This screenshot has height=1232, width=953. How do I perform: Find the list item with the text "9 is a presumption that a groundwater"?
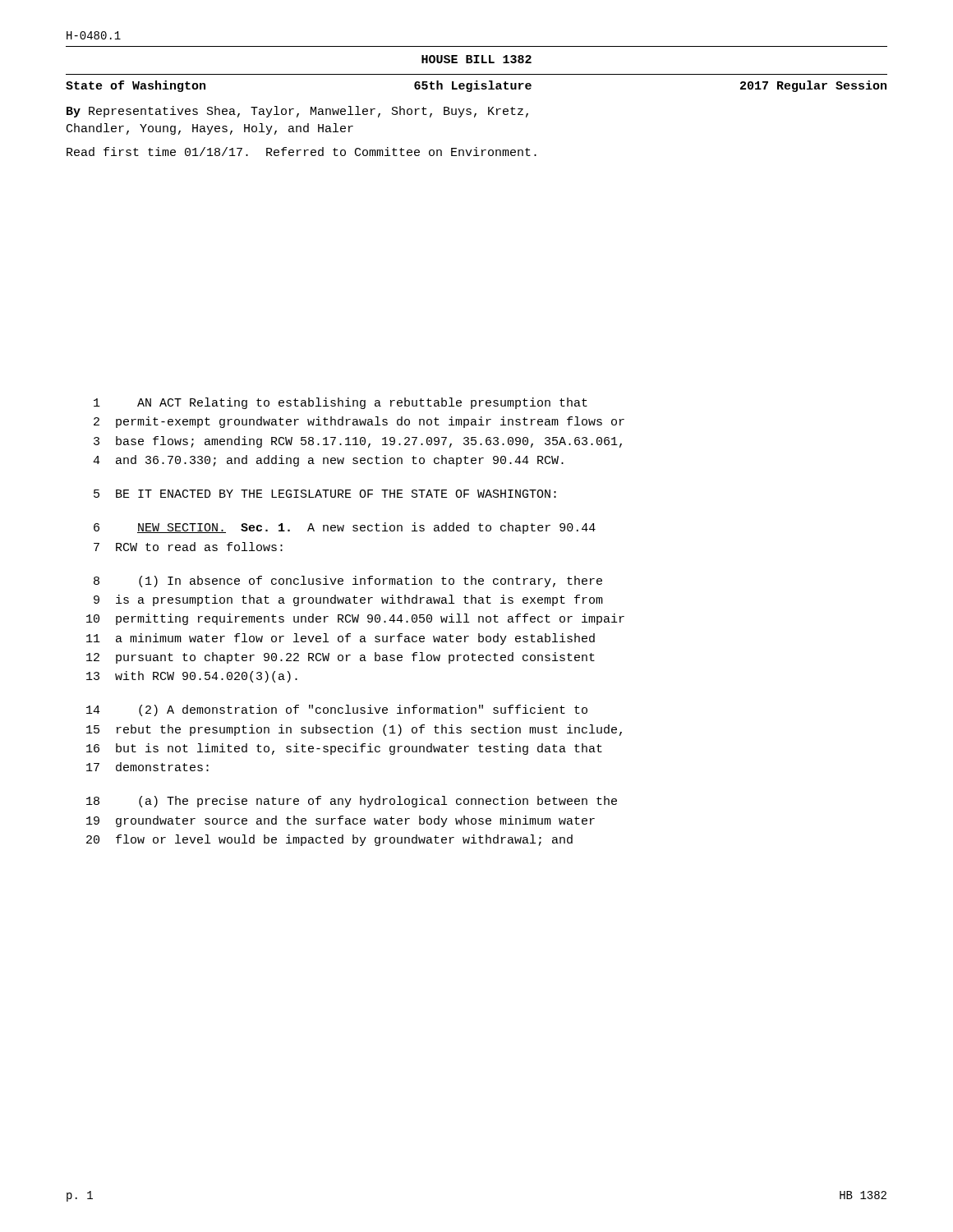click(476, 601)
